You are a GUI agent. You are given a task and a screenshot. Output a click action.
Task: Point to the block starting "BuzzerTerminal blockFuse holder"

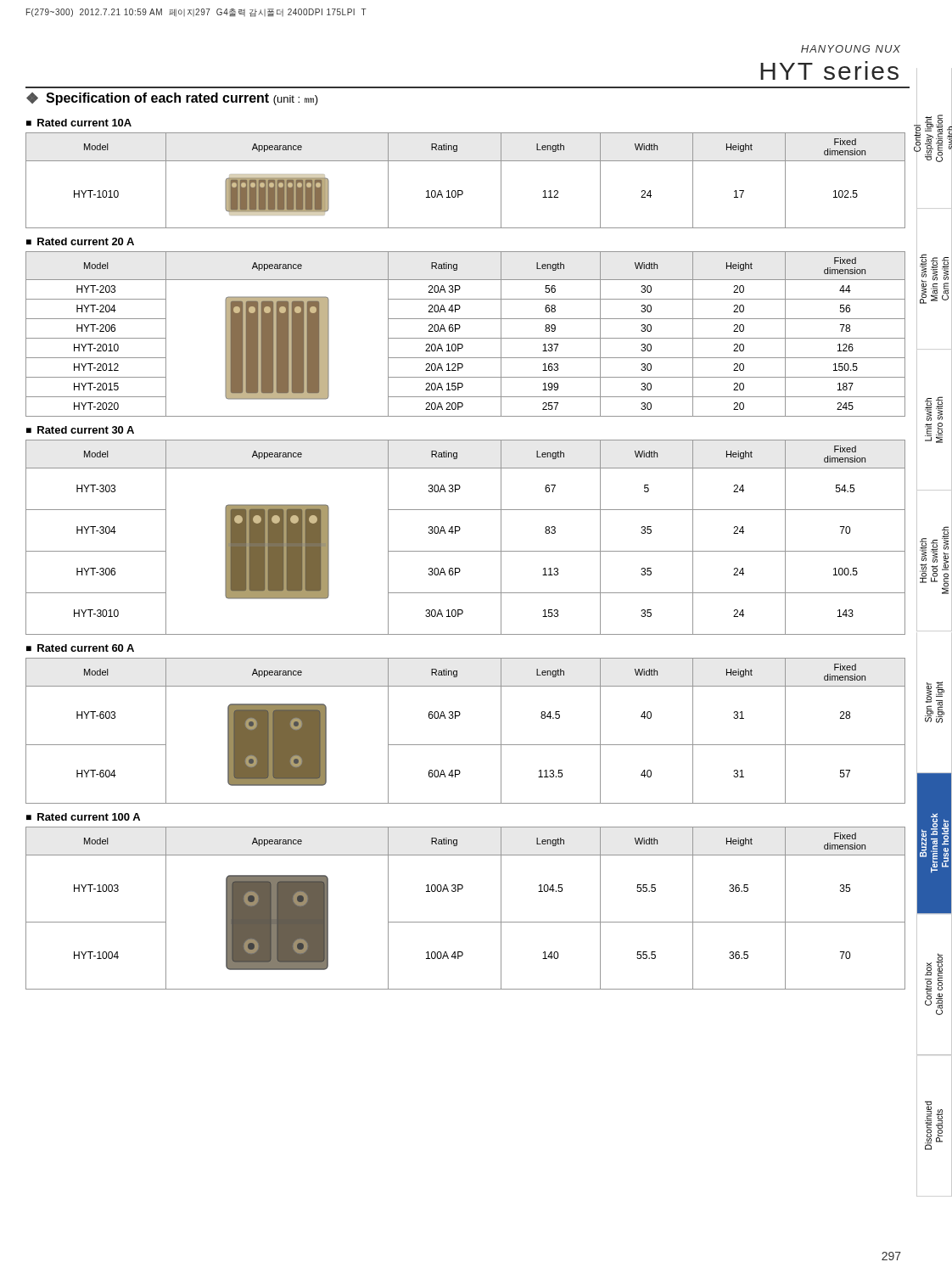[934, 843]
